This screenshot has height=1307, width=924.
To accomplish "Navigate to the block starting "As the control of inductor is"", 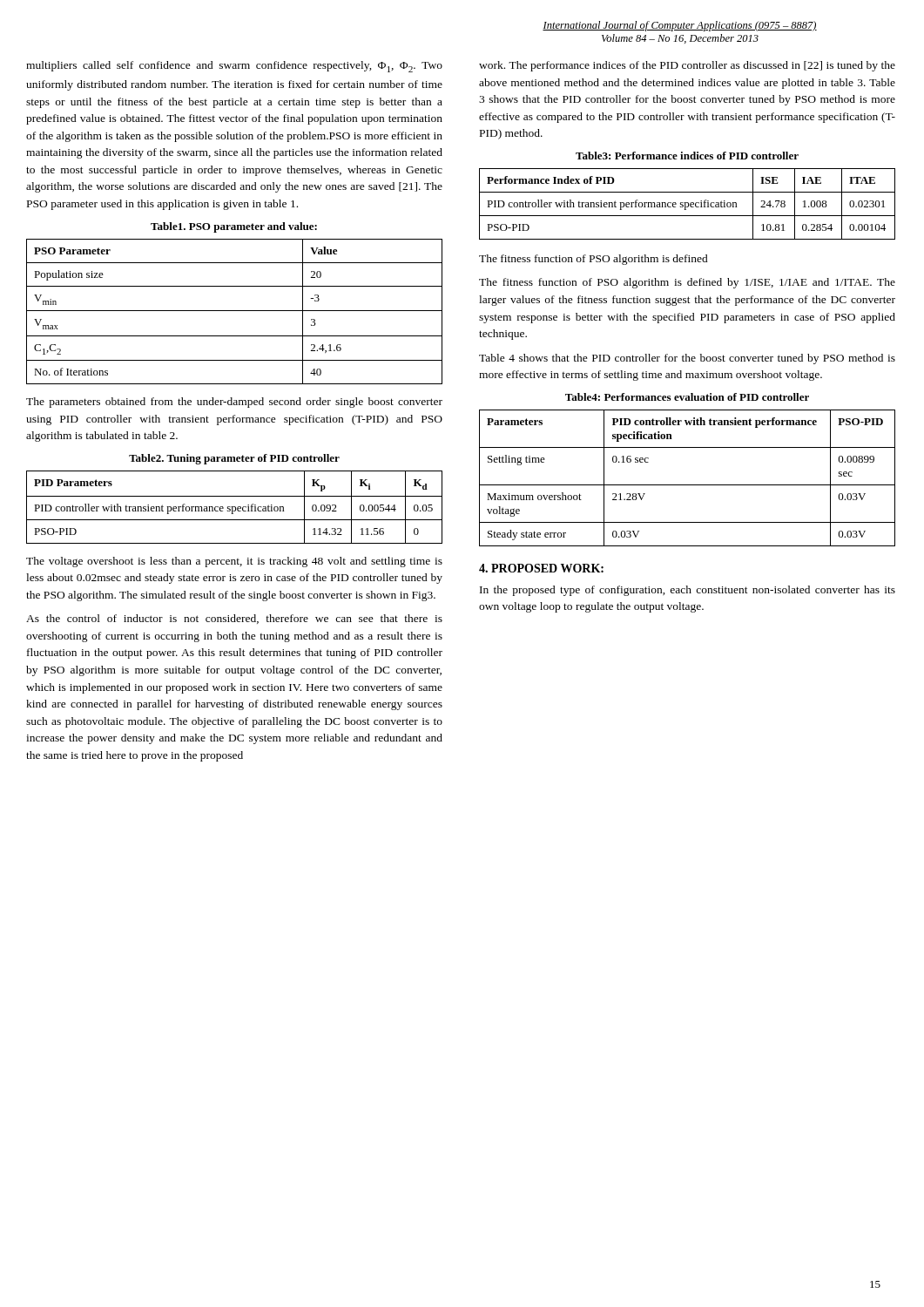I will 234,687.
